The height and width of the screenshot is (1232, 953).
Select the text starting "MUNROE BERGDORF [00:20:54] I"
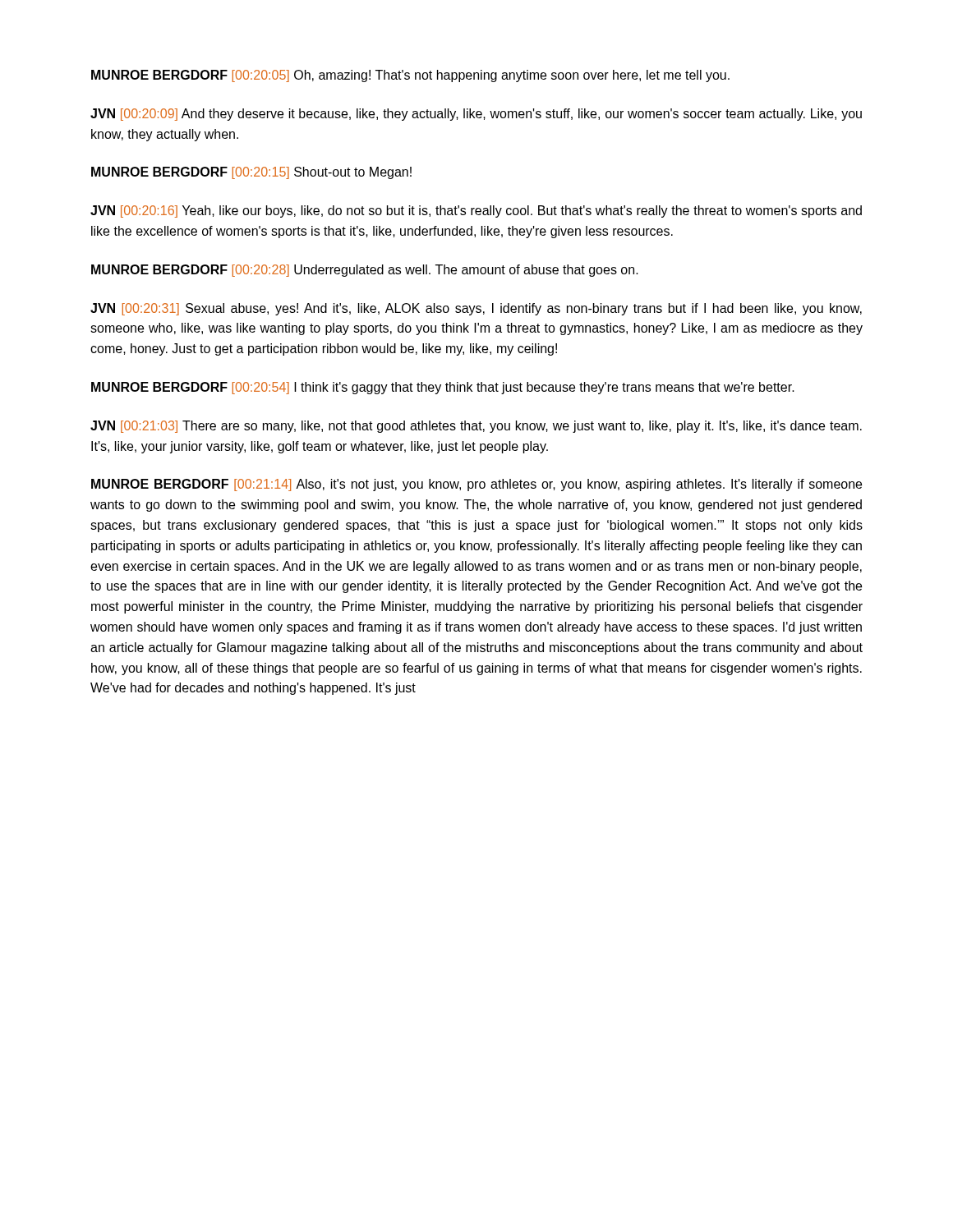tap(443, 387)
